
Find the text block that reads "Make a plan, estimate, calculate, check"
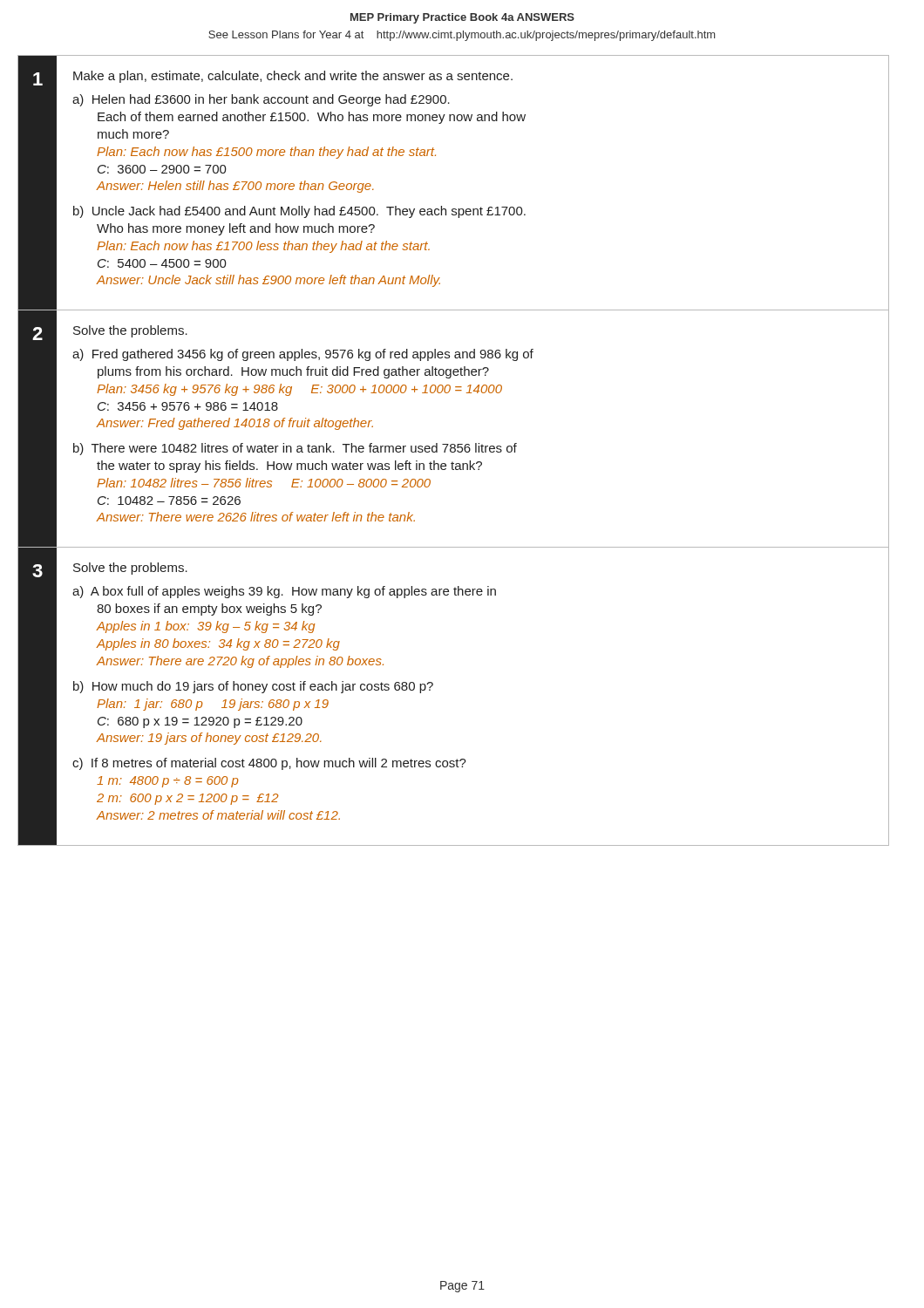point(293,75)
